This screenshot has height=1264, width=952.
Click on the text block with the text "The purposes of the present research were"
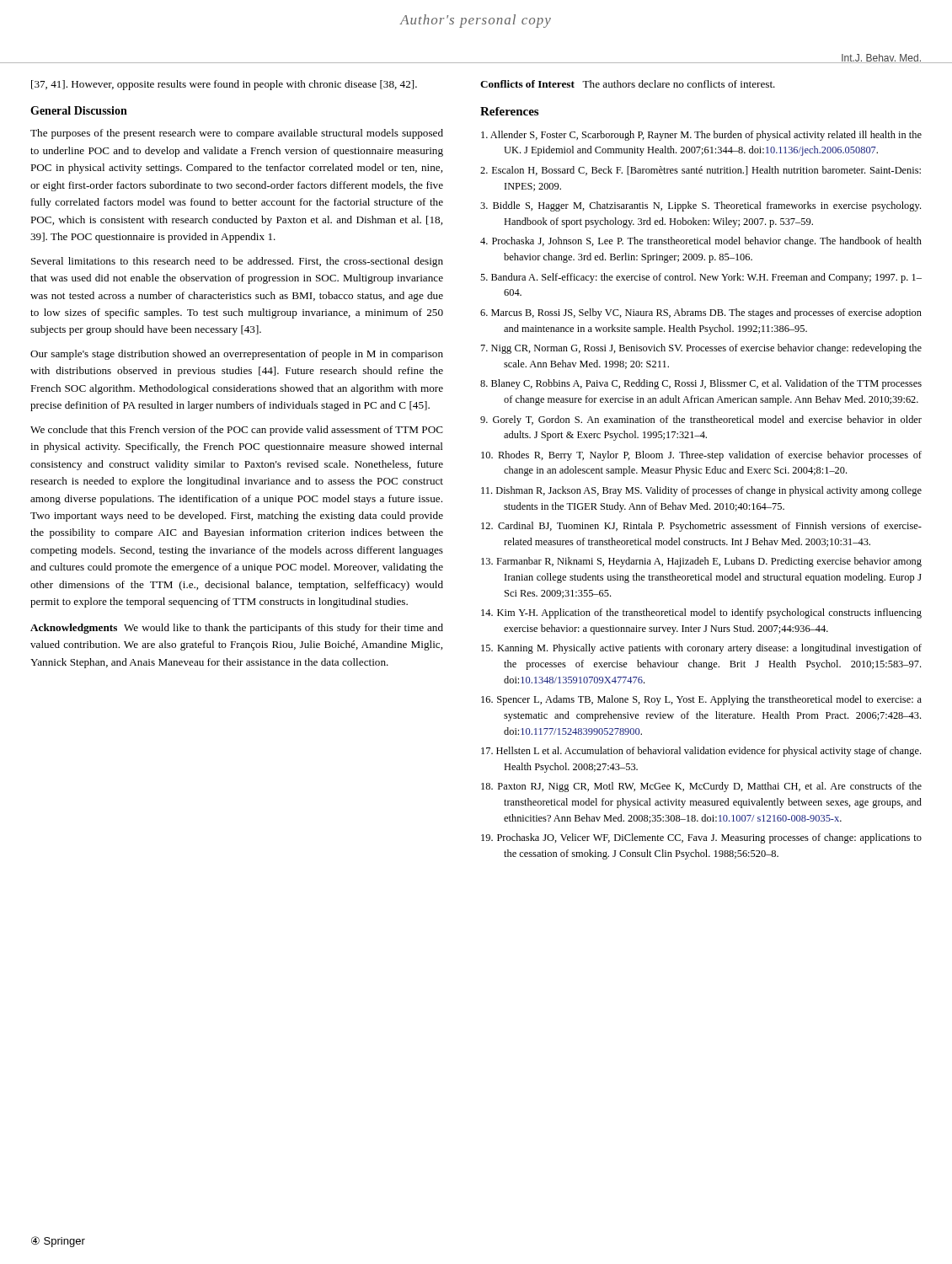pos(237,368)
